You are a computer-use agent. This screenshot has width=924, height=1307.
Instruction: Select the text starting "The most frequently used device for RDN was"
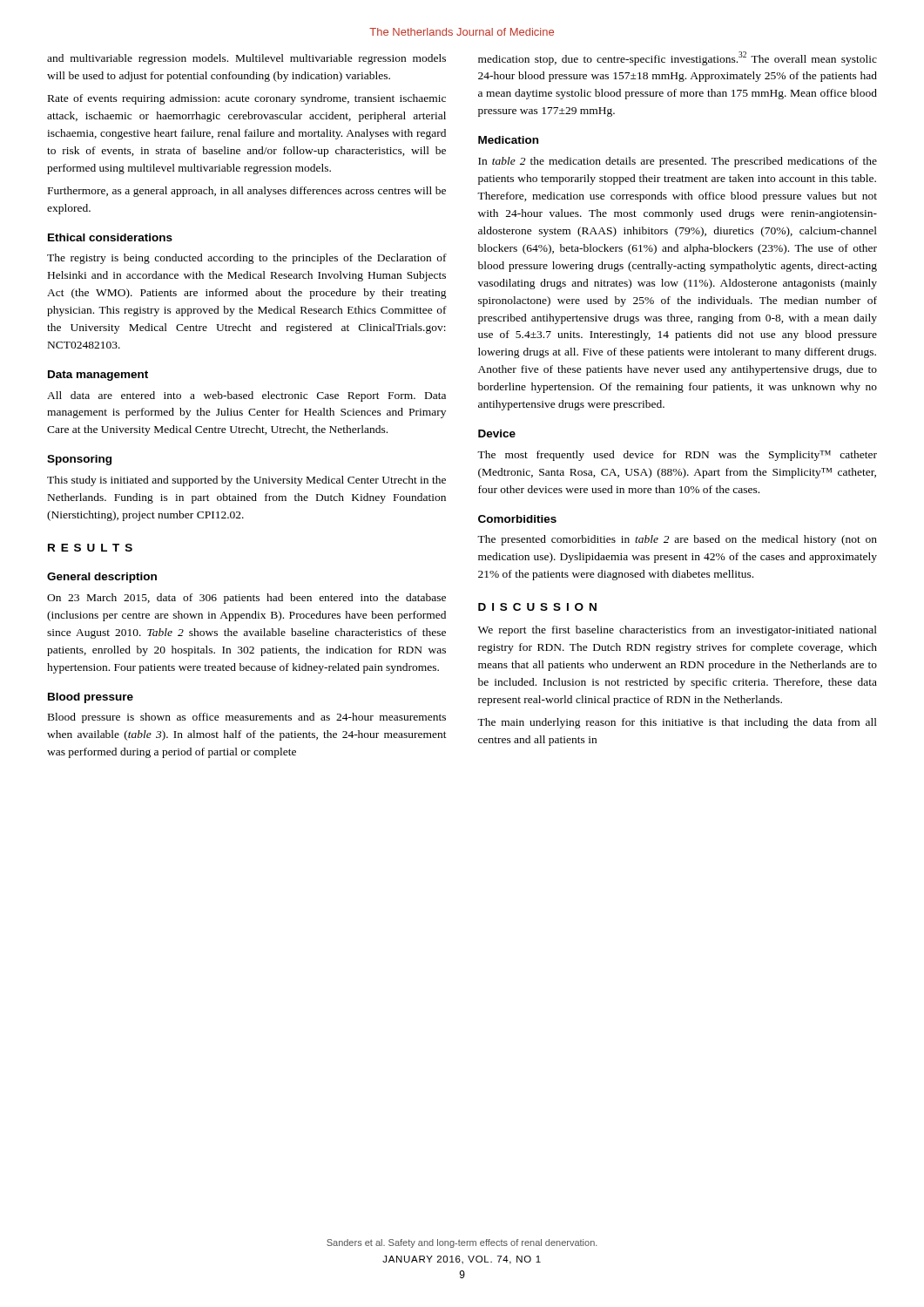pyautogui.click(x=677, y=472)
